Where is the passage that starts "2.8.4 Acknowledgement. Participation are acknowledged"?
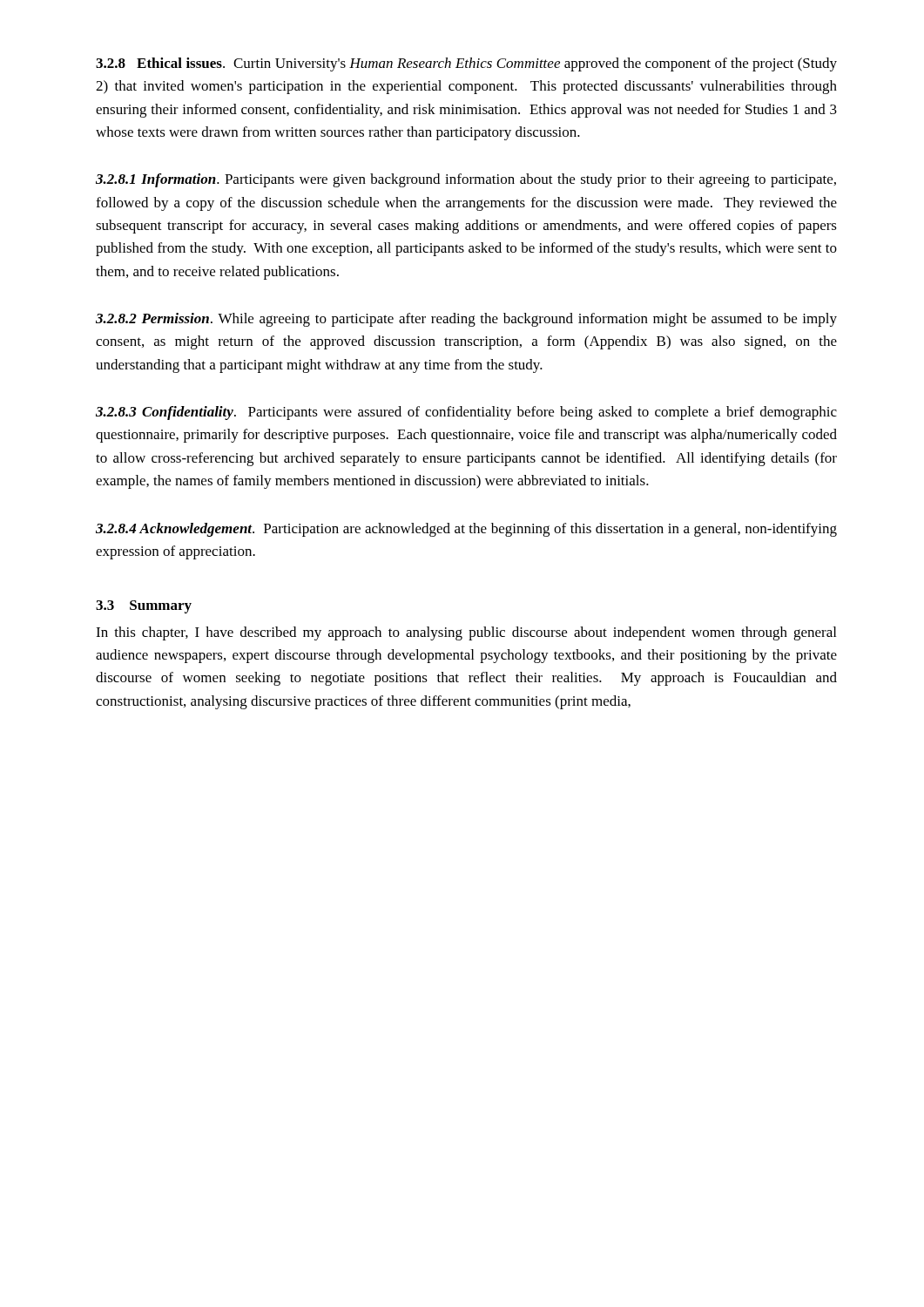924x1307 pixels. click(x=466, y=540)
